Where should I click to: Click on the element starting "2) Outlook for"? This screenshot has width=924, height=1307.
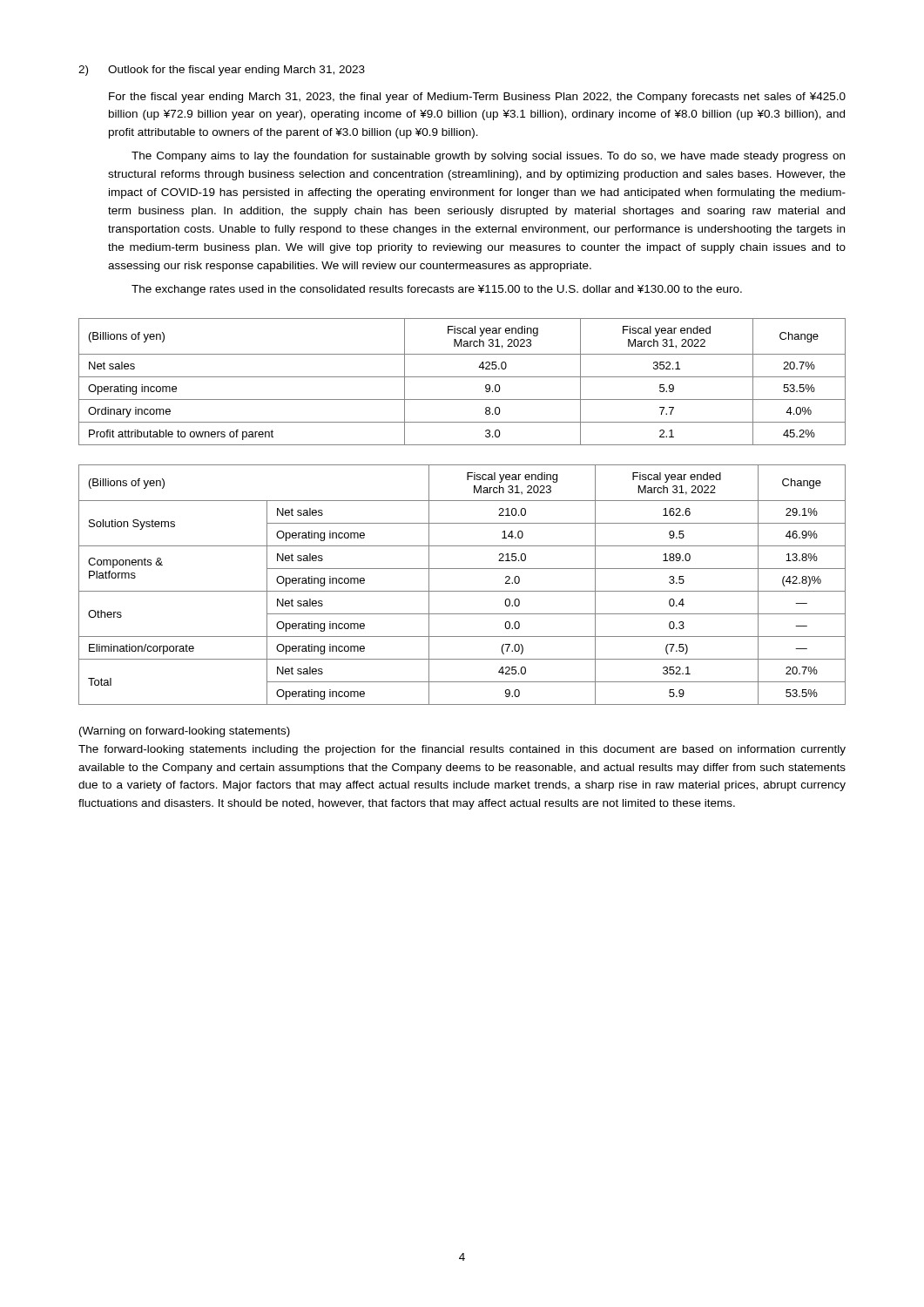pos(222,69)
